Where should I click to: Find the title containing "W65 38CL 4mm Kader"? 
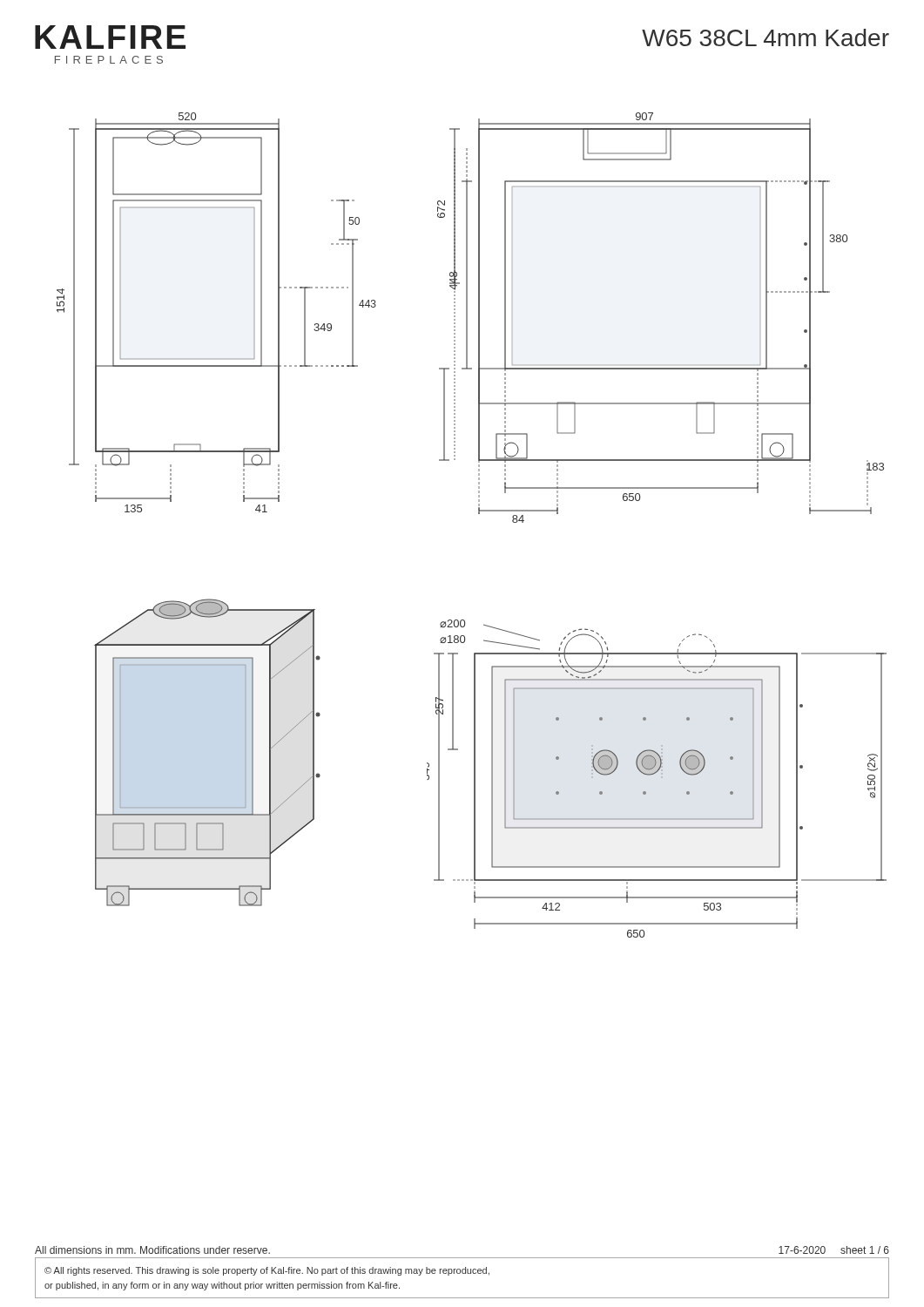click(x=766, y=38)
